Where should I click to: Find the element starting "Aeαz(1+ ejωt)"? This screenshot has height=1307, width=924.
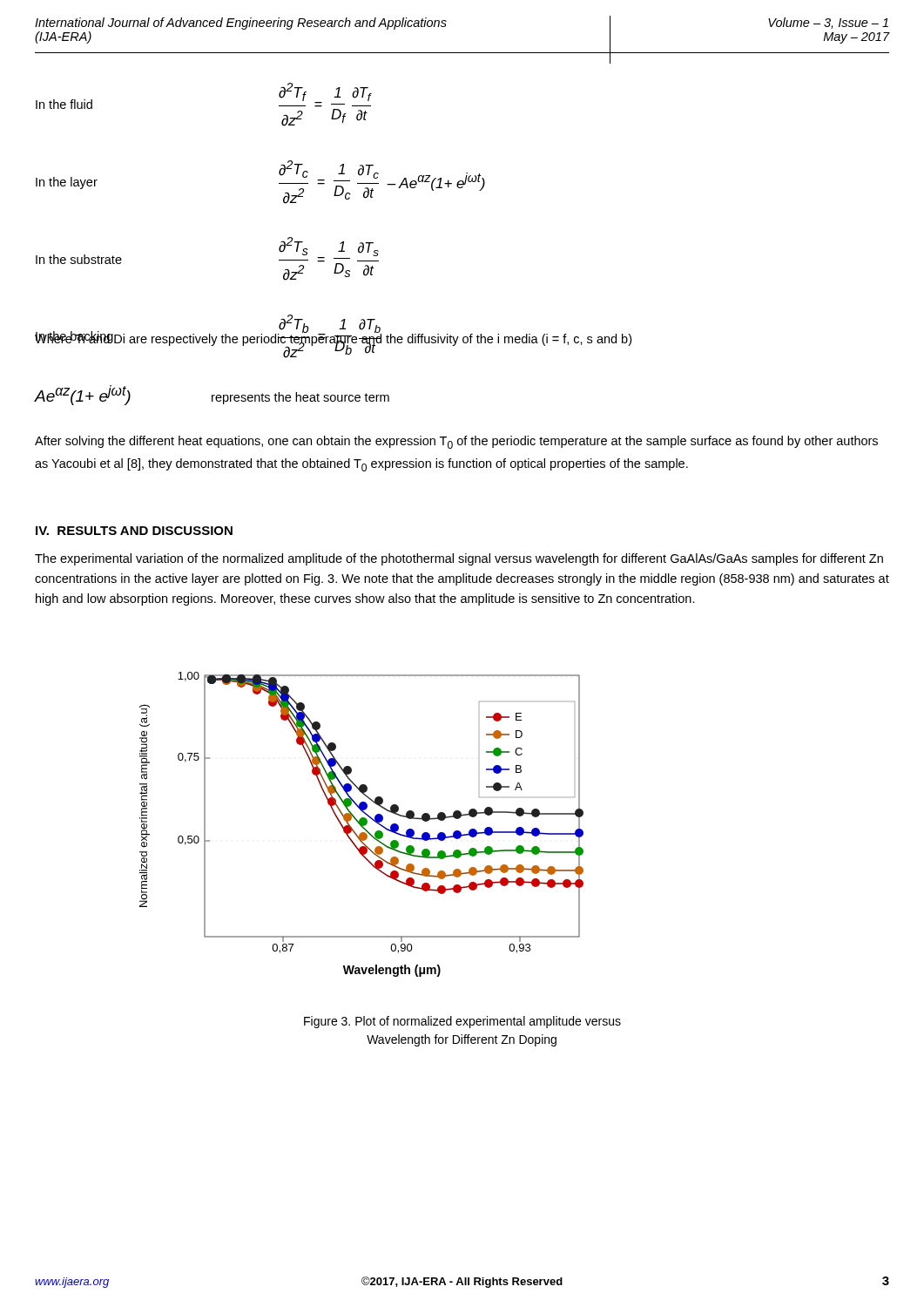[83, 394]
